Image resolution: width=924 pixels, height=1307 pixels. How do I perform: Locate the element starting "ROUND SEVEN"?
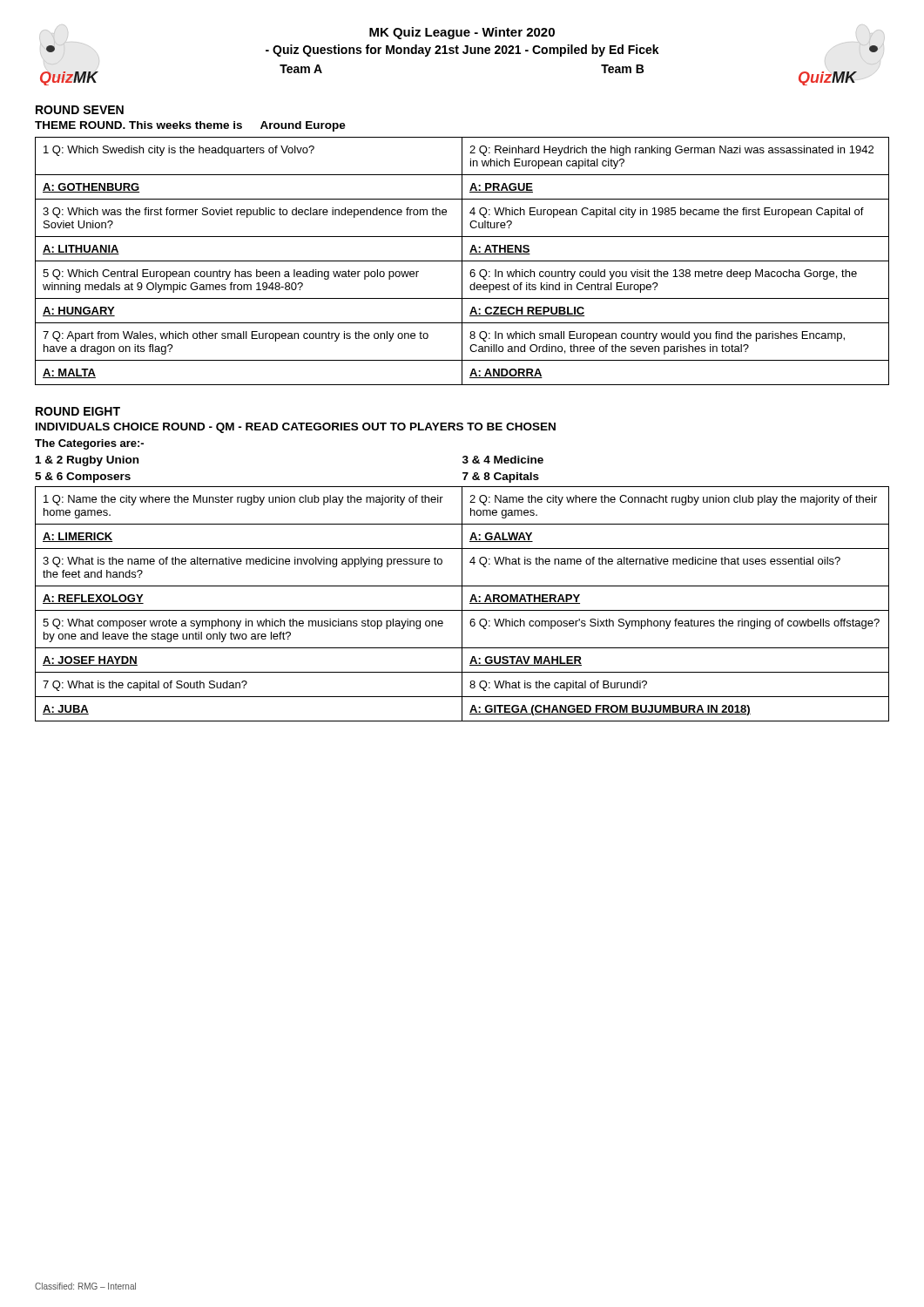tap(80, 110)
